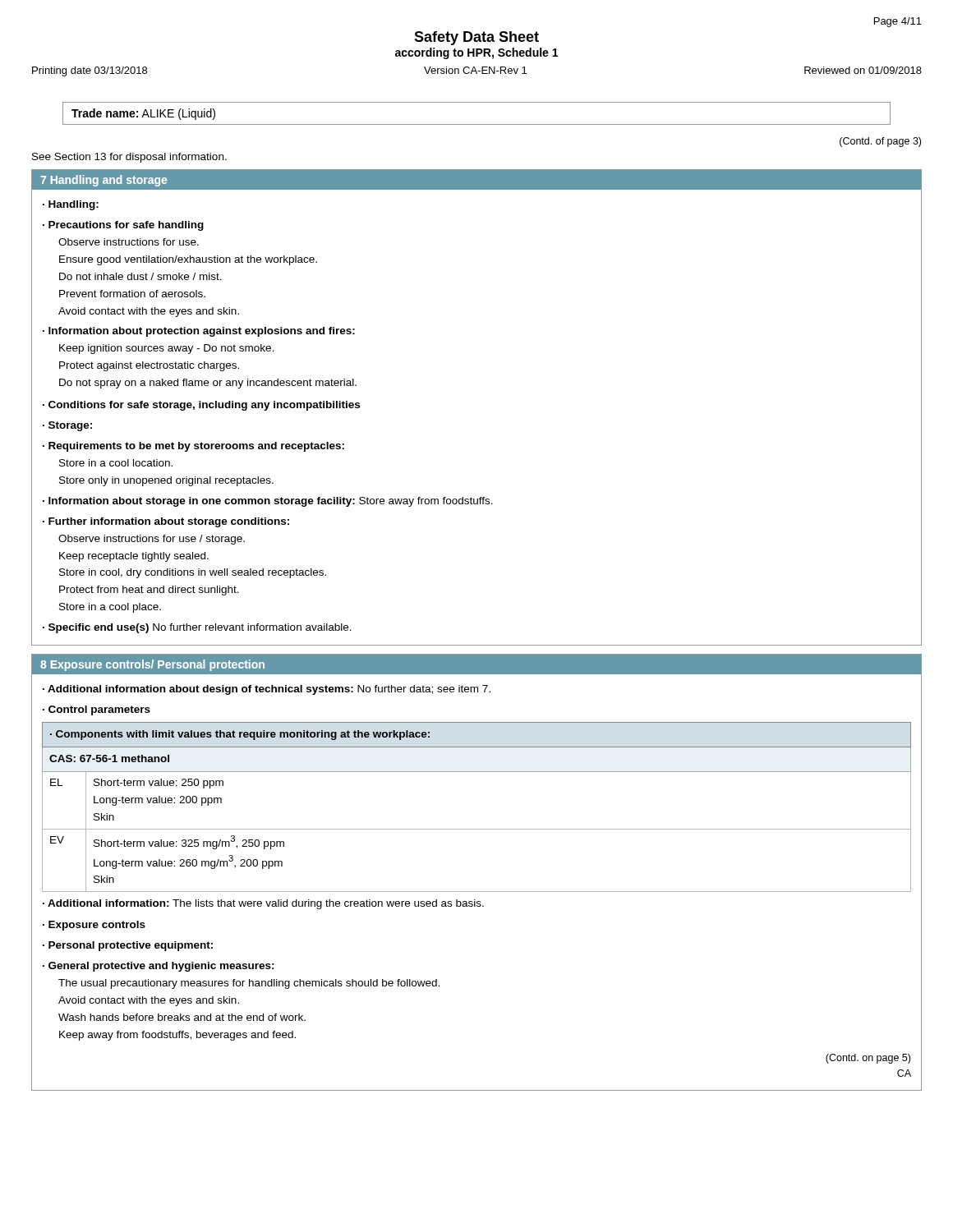Find "· Handling:" on this page

pos(71,204)
